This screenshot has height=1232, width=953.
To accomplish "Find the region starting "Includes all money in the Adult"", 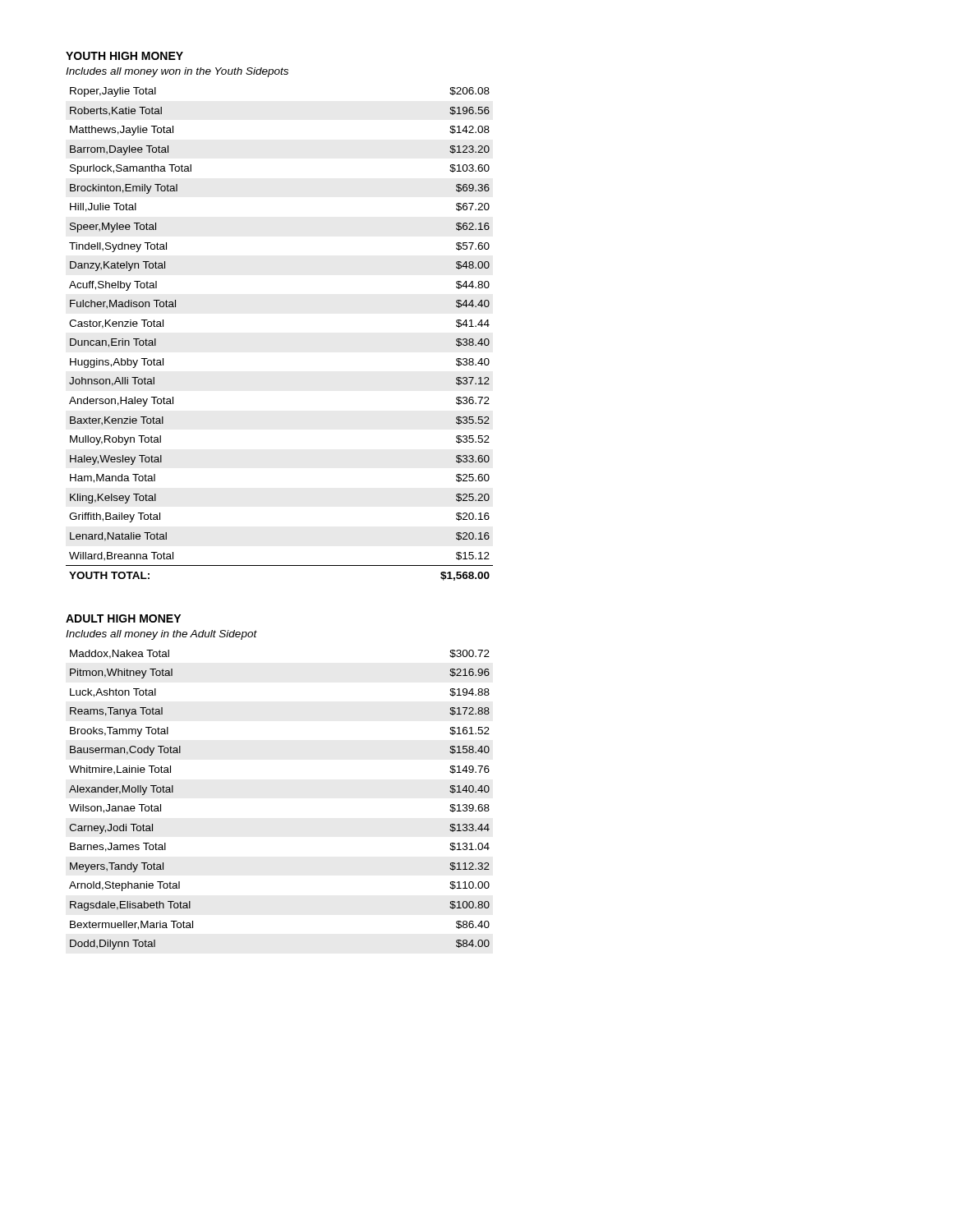I will [161, 633].
